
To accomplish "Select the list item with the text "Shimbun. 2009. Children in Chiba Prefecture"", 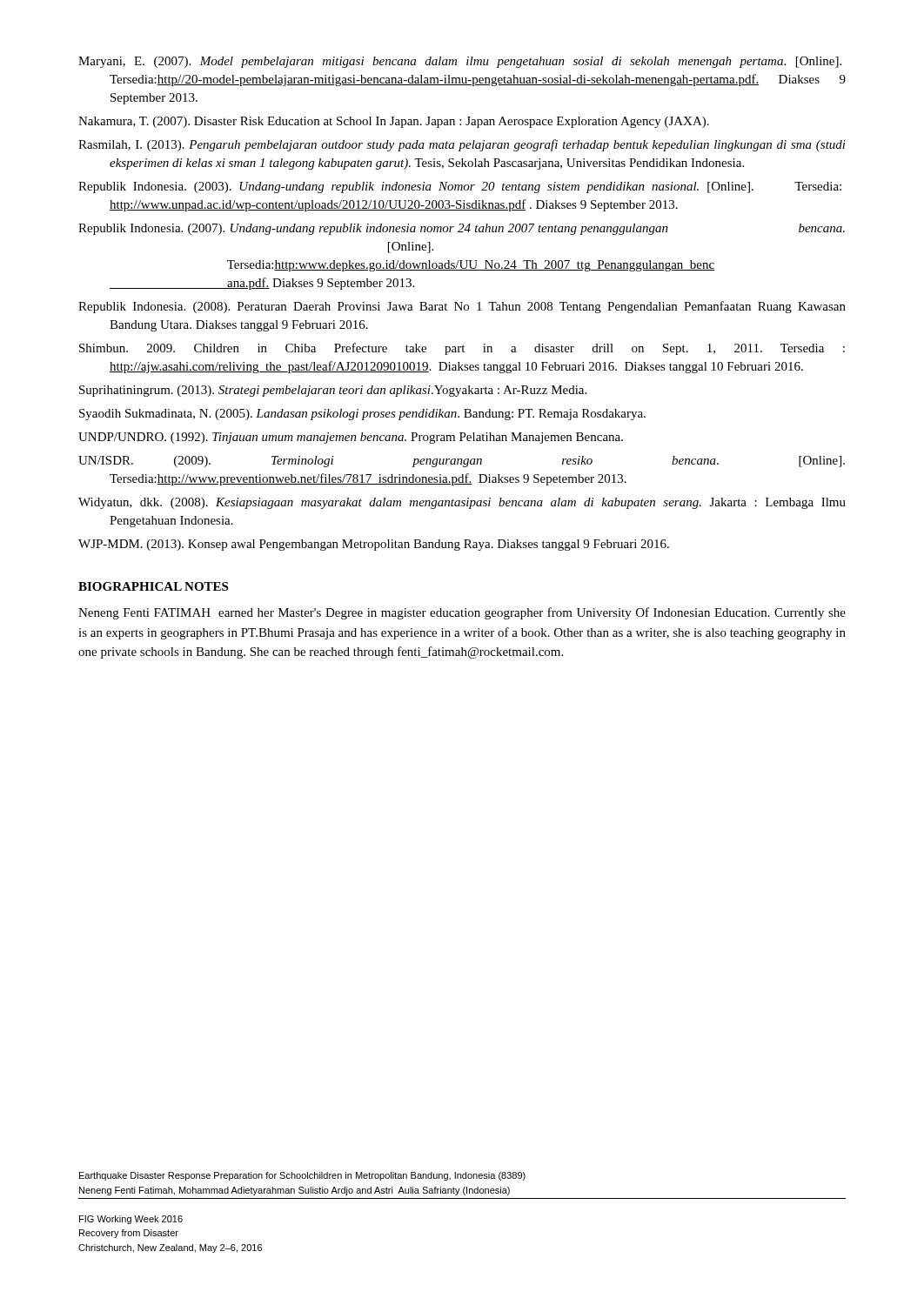I will click(462, 357).
